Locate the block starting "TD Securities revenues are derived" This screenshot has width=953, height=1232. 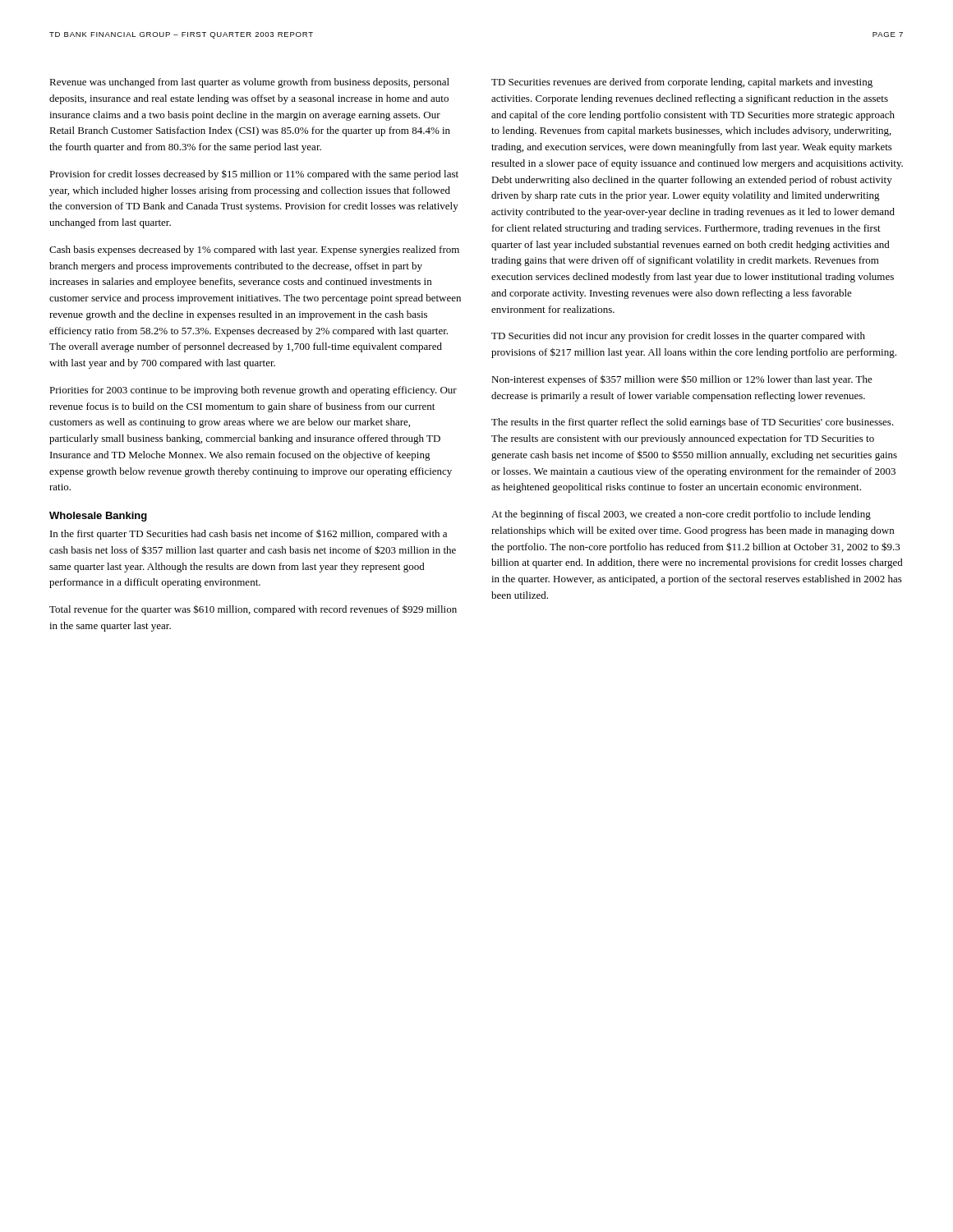[697, 195]
